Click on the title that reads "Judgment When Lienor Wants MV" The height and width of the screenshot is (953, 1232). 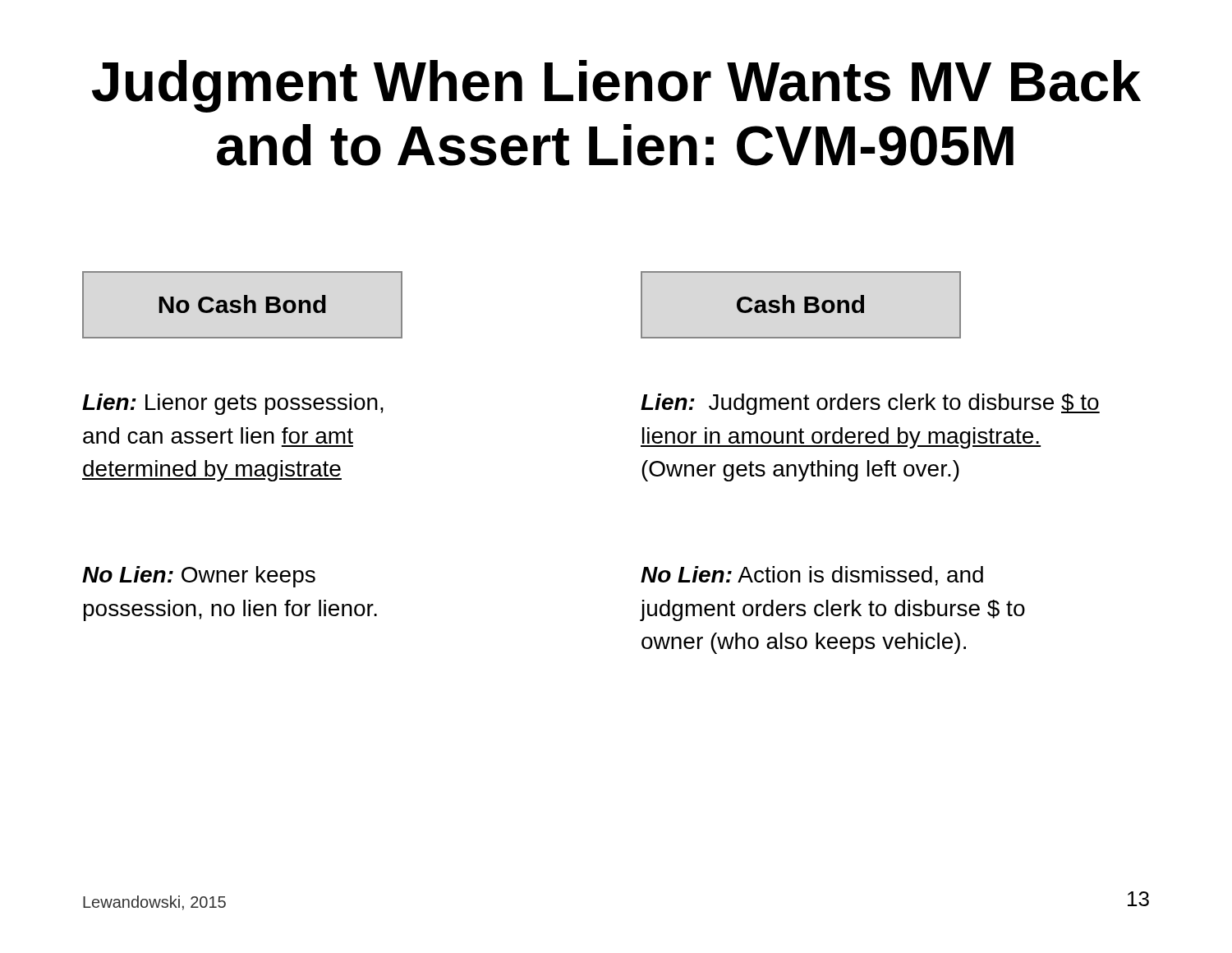click(616, 114)
